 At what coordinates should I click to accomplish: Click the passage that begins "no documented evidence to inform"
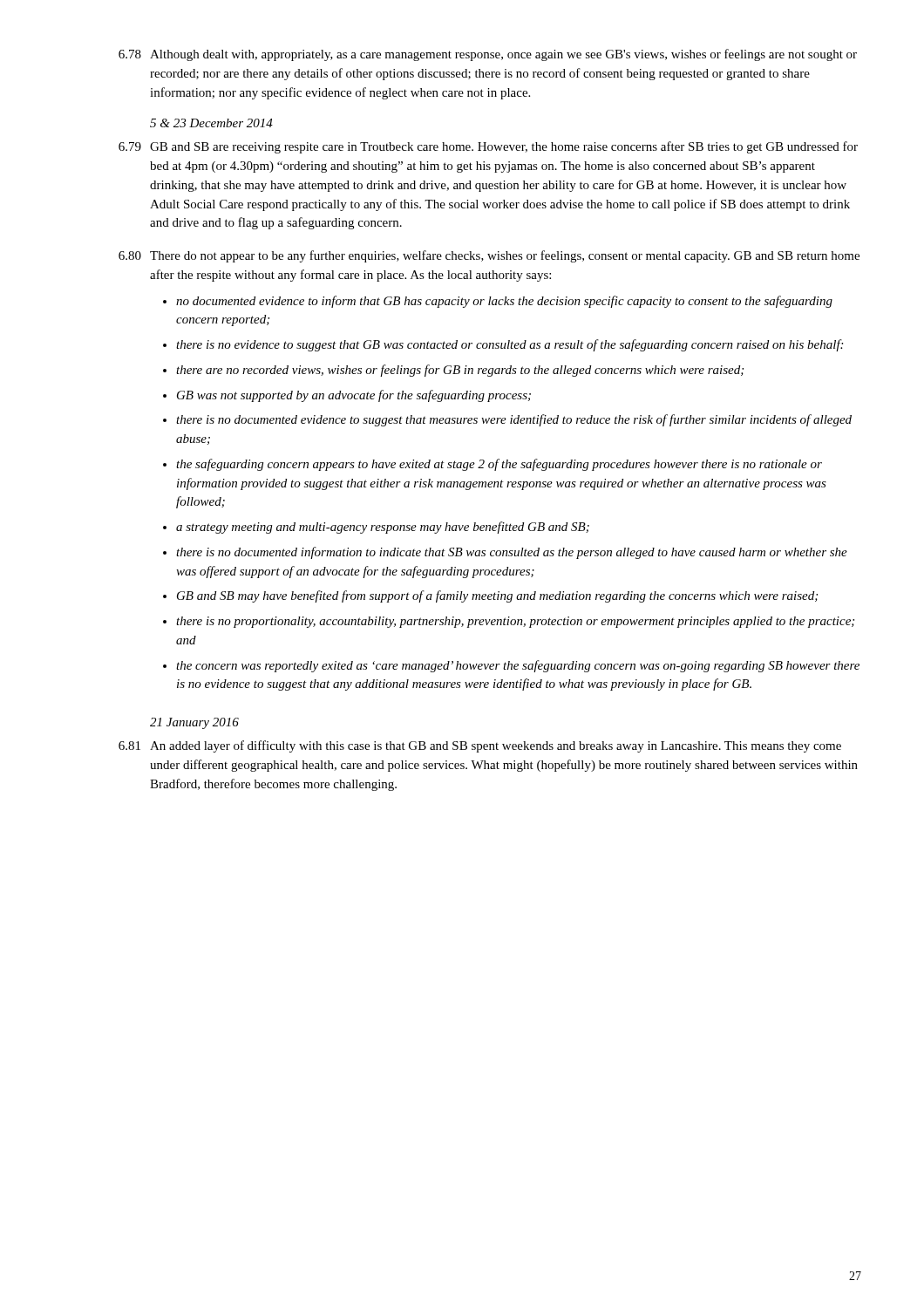(504, 310)
